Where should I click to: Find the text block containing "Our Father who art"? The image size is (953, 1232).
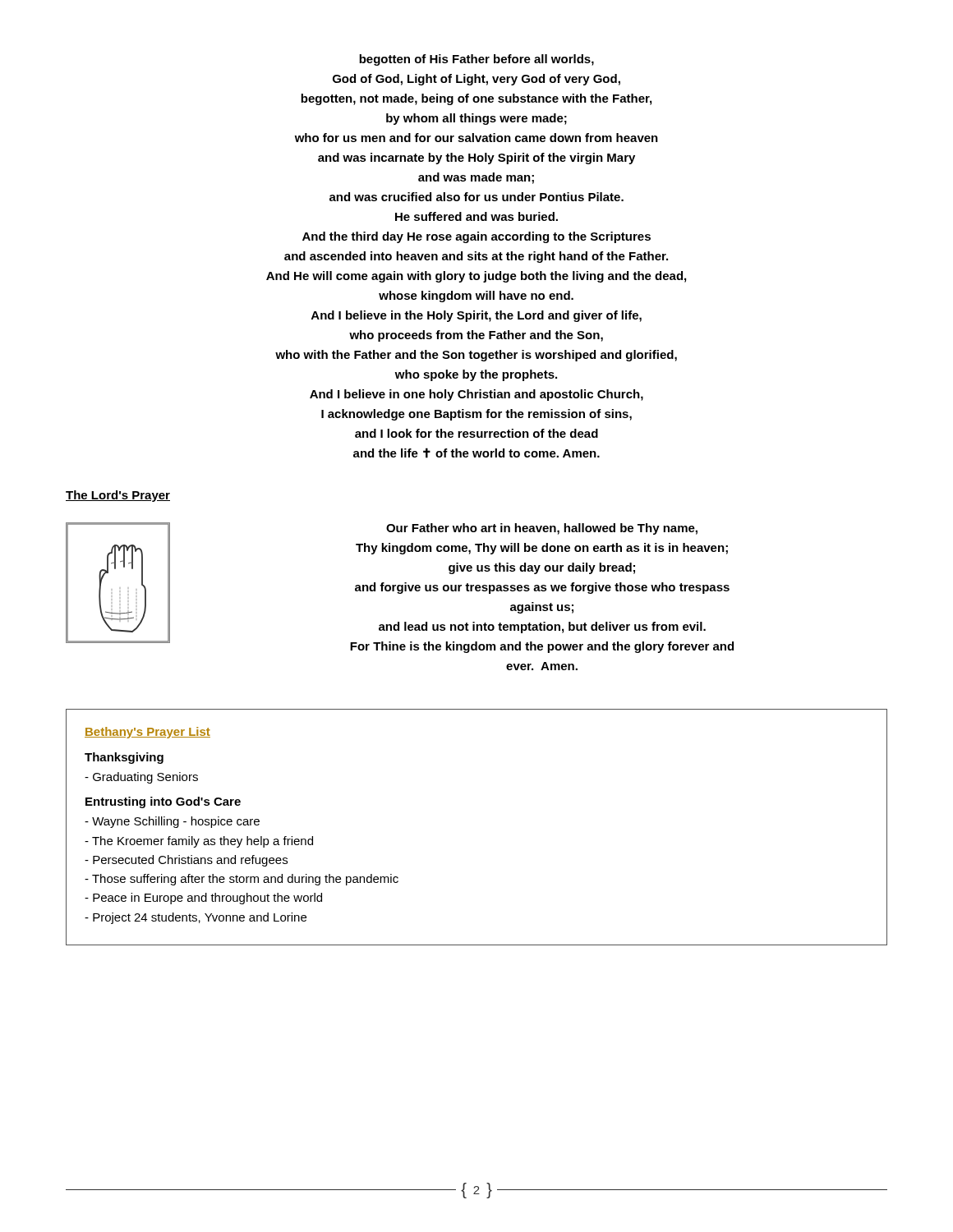[x=542, y=597]
